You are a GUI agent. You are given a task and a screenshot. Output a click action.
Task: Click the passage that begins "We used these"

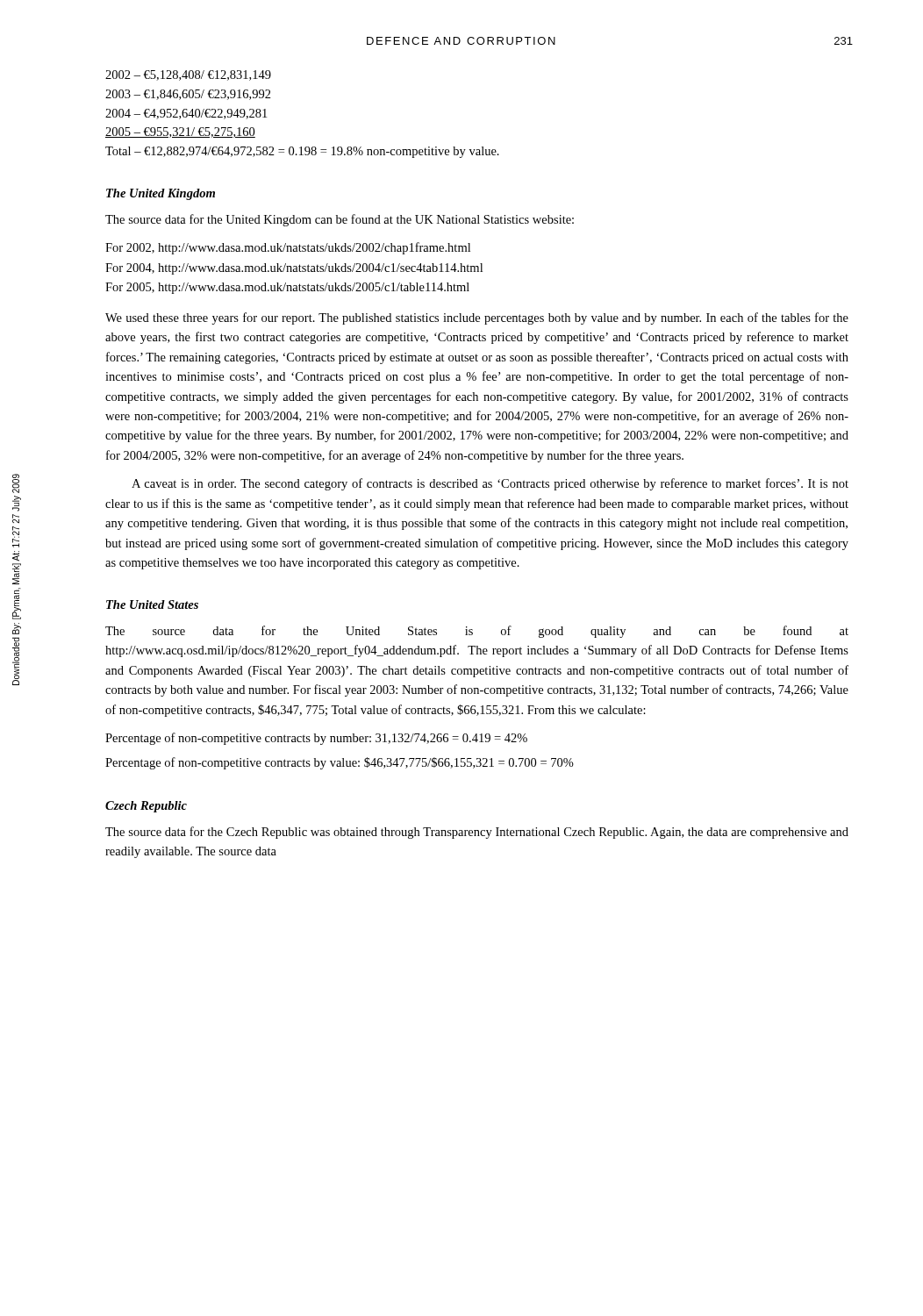477,386
